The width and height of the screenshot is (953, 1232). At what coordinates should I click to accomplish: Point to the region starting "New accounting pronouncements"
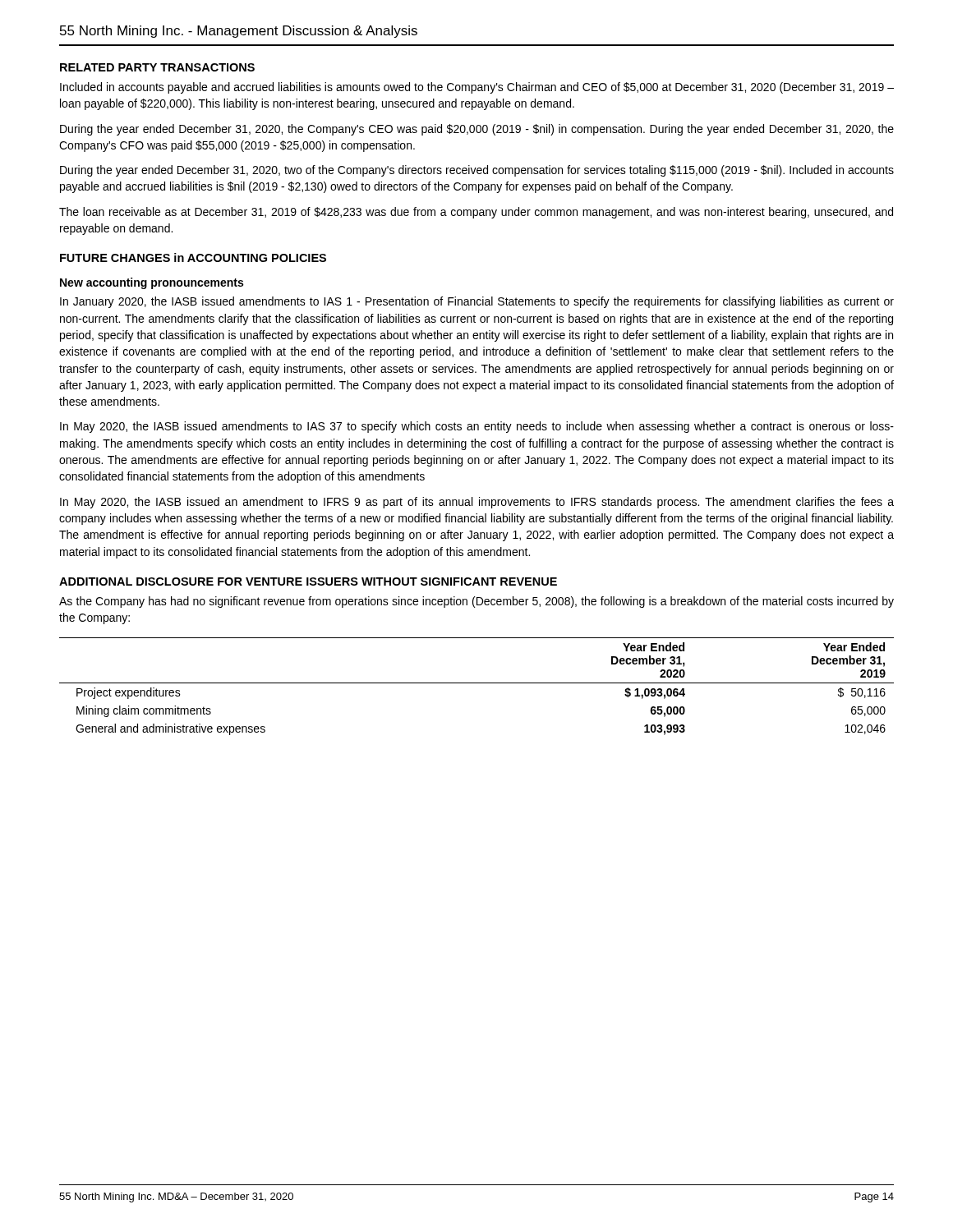[x=152, y=283]
